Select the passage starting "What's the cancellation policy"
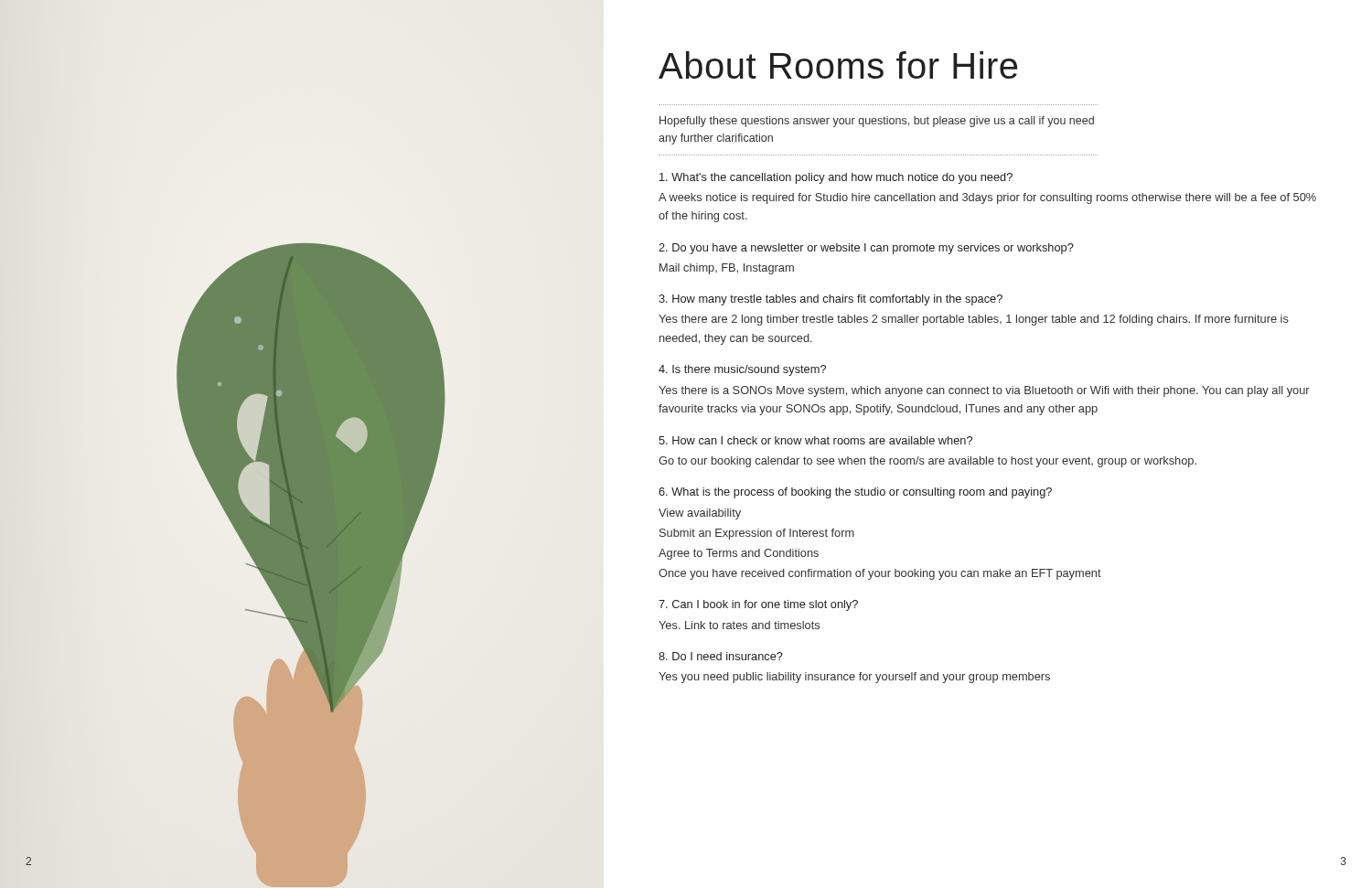The width and height of the screenshot is (1372, 888). pyautogui.click(x=988, y=197)
